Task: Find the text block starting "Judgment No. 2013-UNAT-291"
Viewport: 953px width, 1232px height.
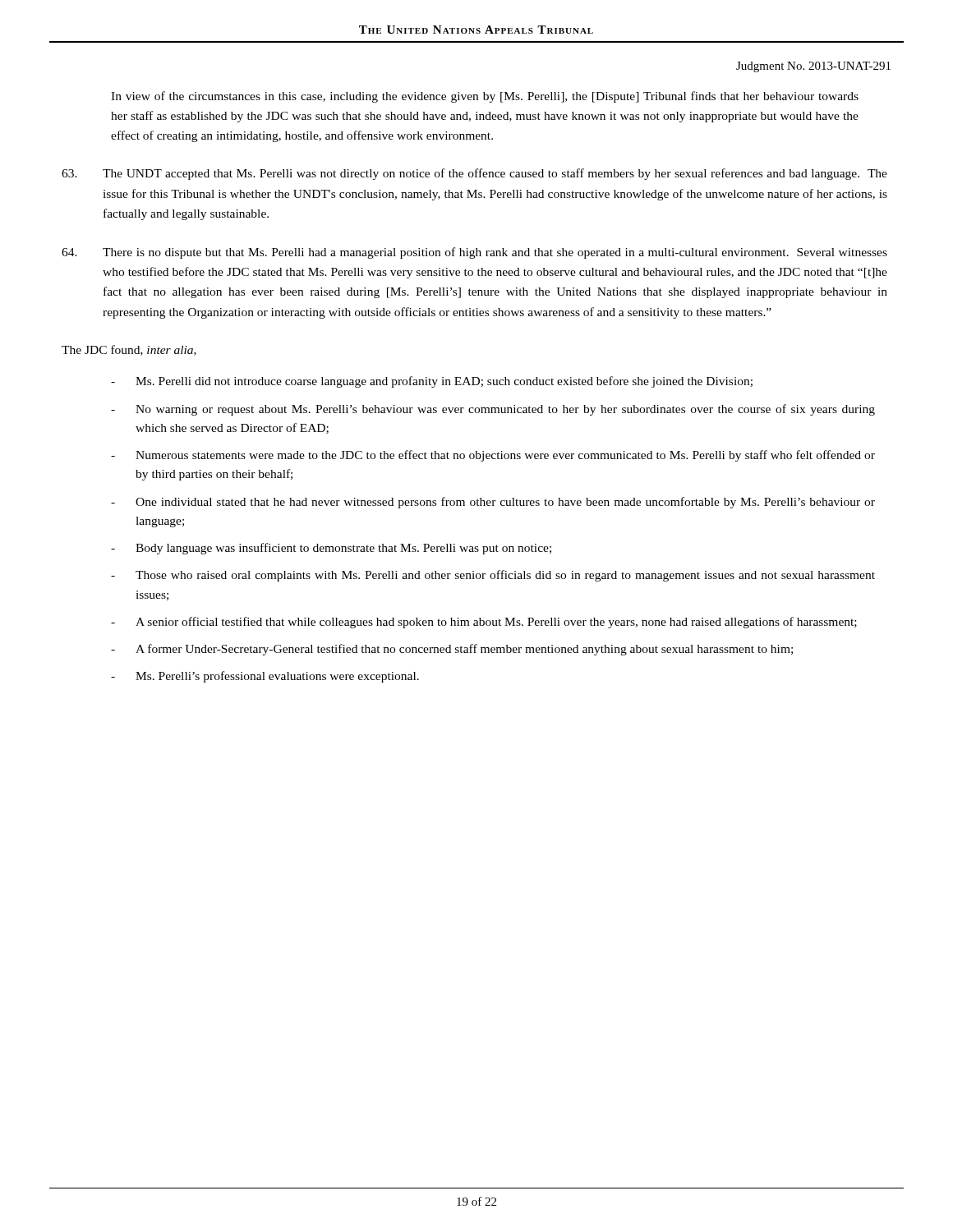Action: [814, 66]
